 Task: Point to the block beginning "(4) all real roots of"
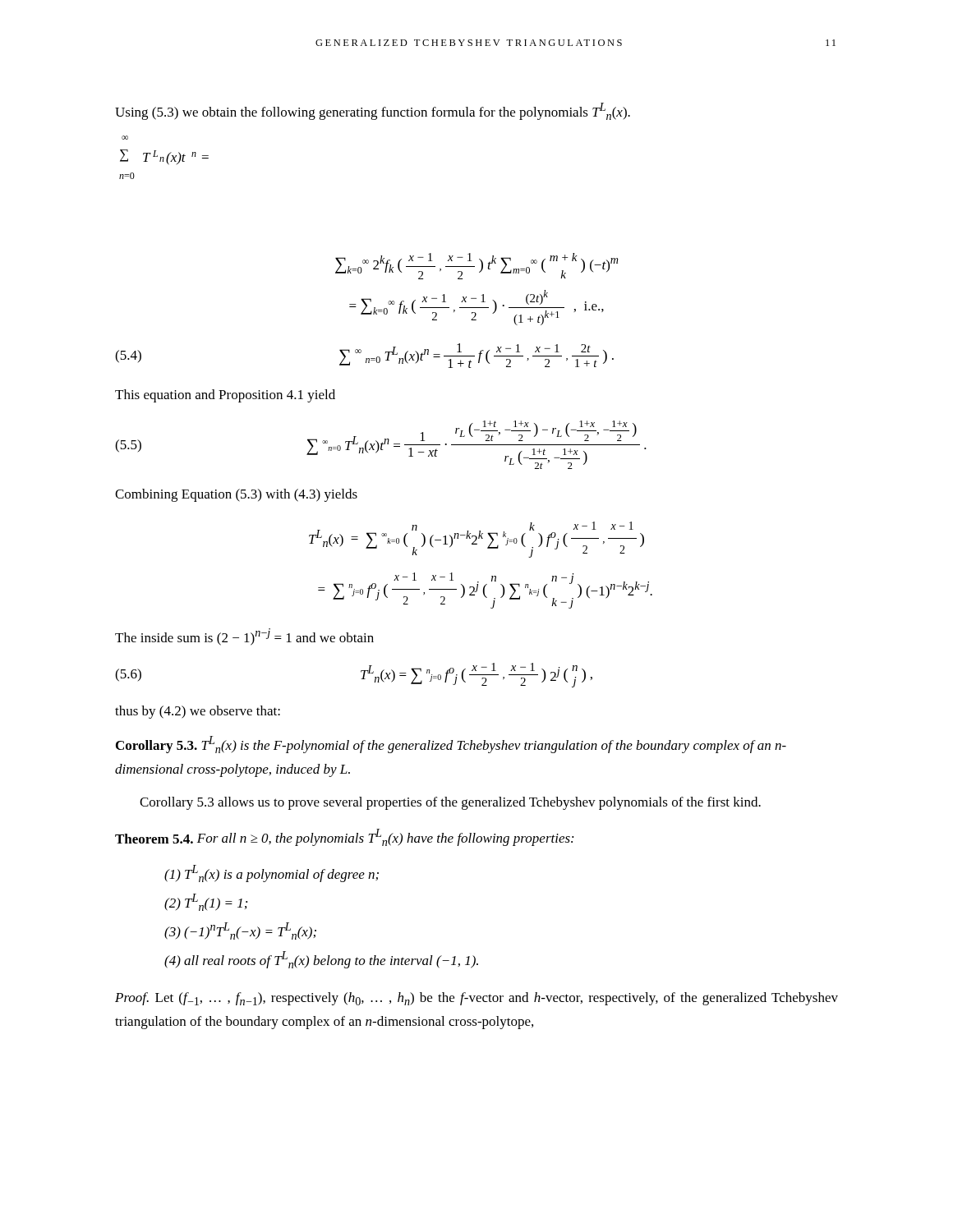pyautogui.click(x=322, y=960)
